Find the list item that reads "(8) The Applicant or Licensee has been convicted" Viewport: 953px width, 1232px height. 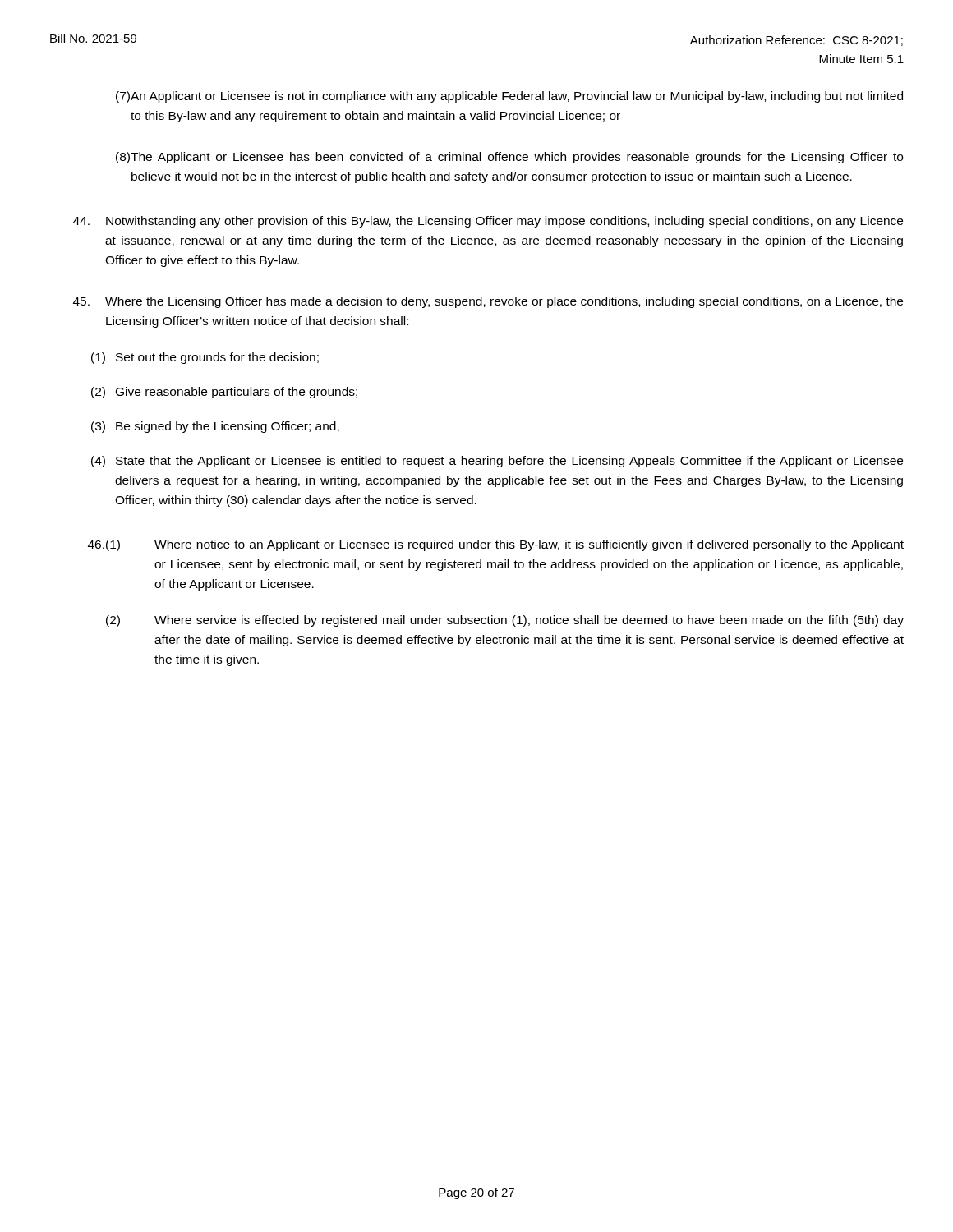476,167
